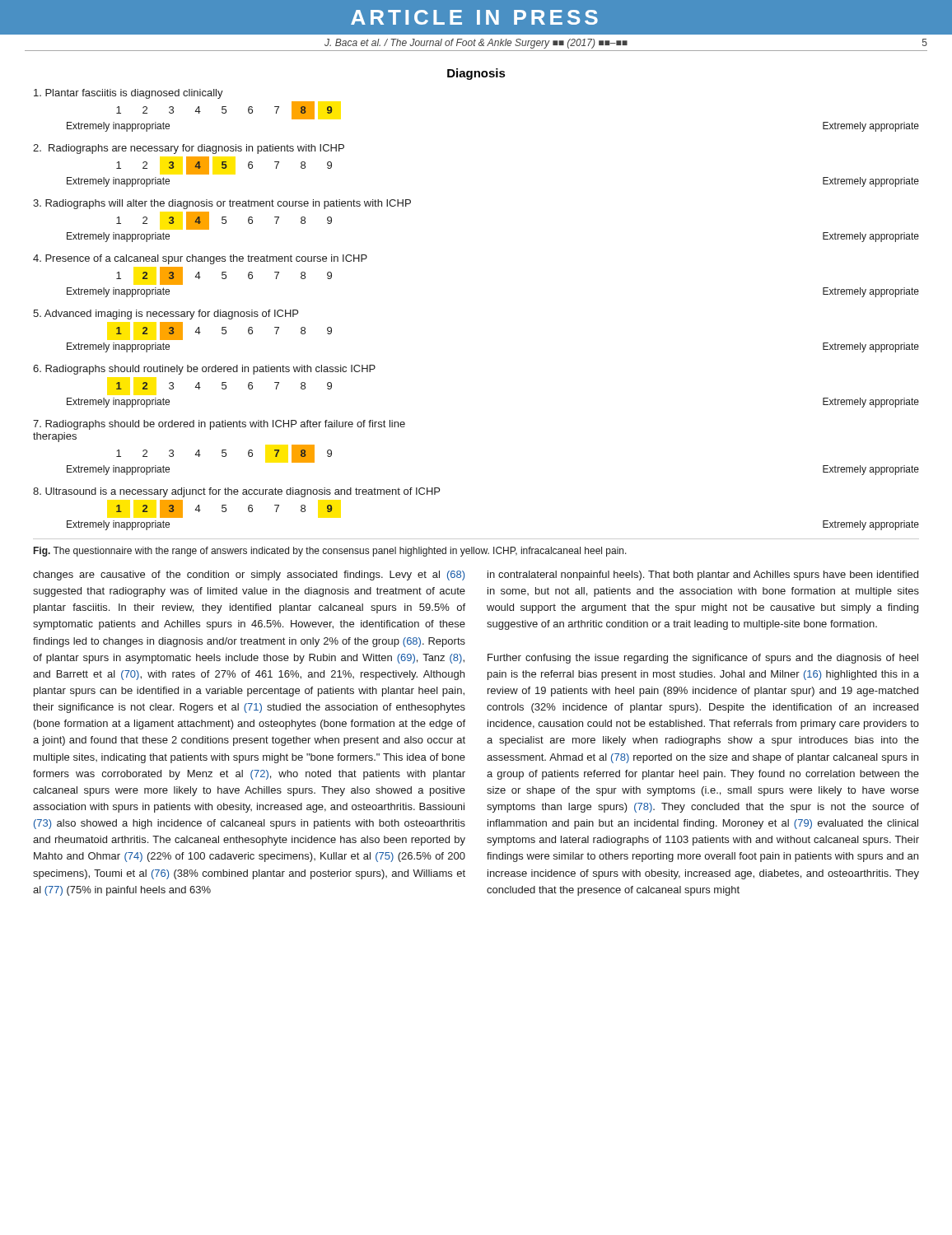Navigate to the region starting "2. Radiographs are necessary"
The width and height of the screenshot is (952, 1235).
point(189,149)
